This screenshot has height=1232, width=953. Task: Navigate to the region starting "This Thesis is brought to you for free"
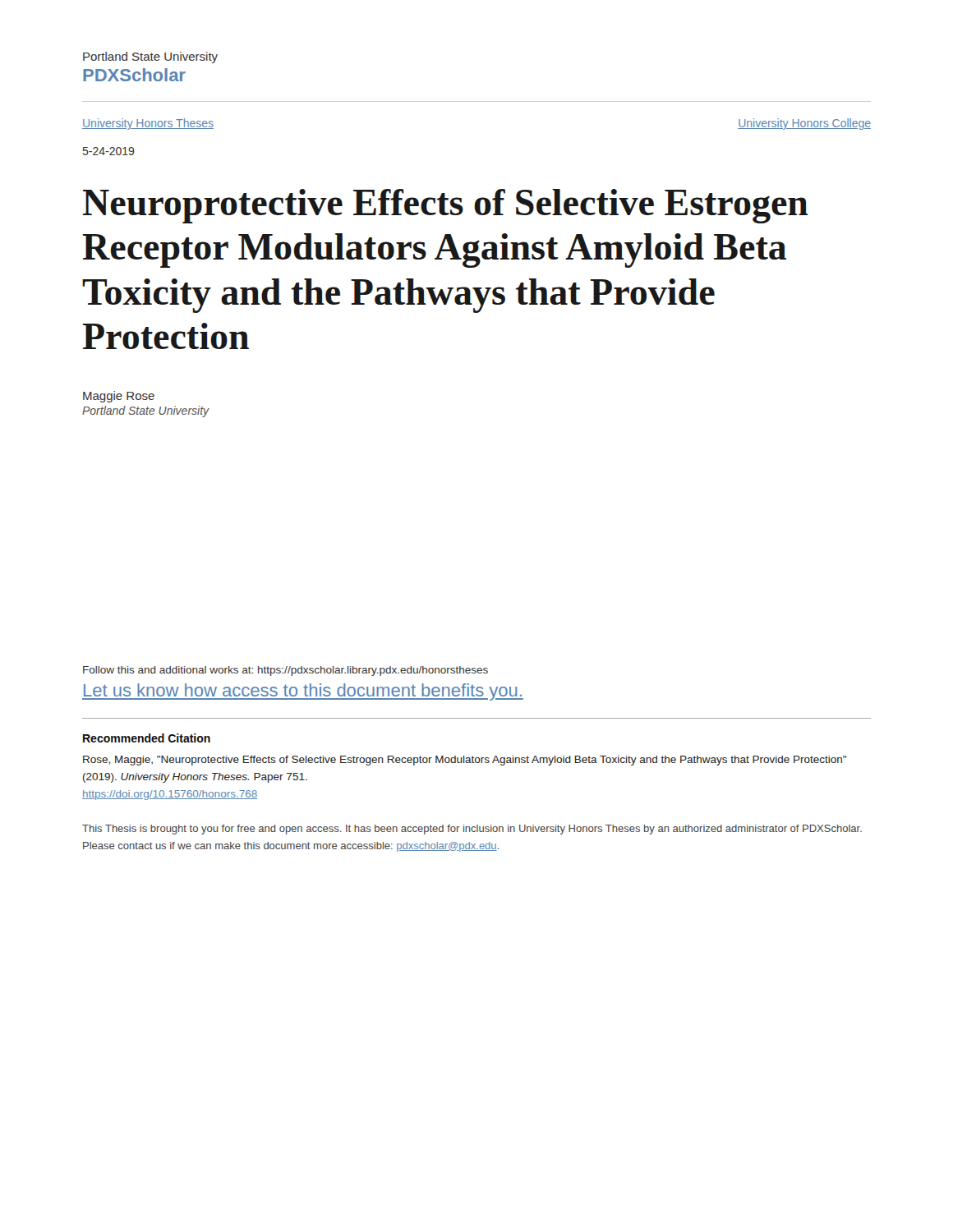tap(472, 837)
